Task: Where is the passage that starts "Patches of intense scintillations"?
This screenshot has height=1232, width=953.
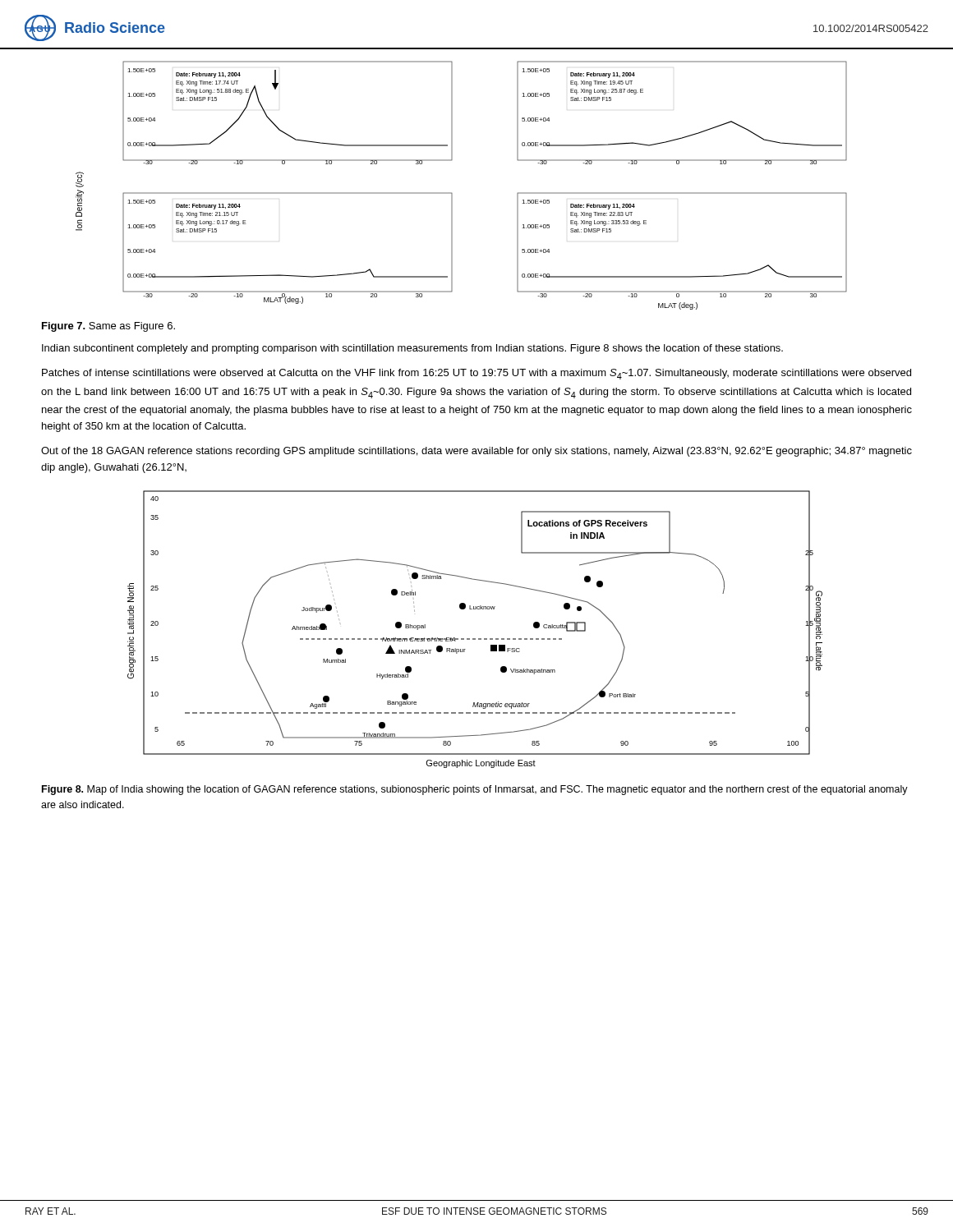Action: click(476, 399)
